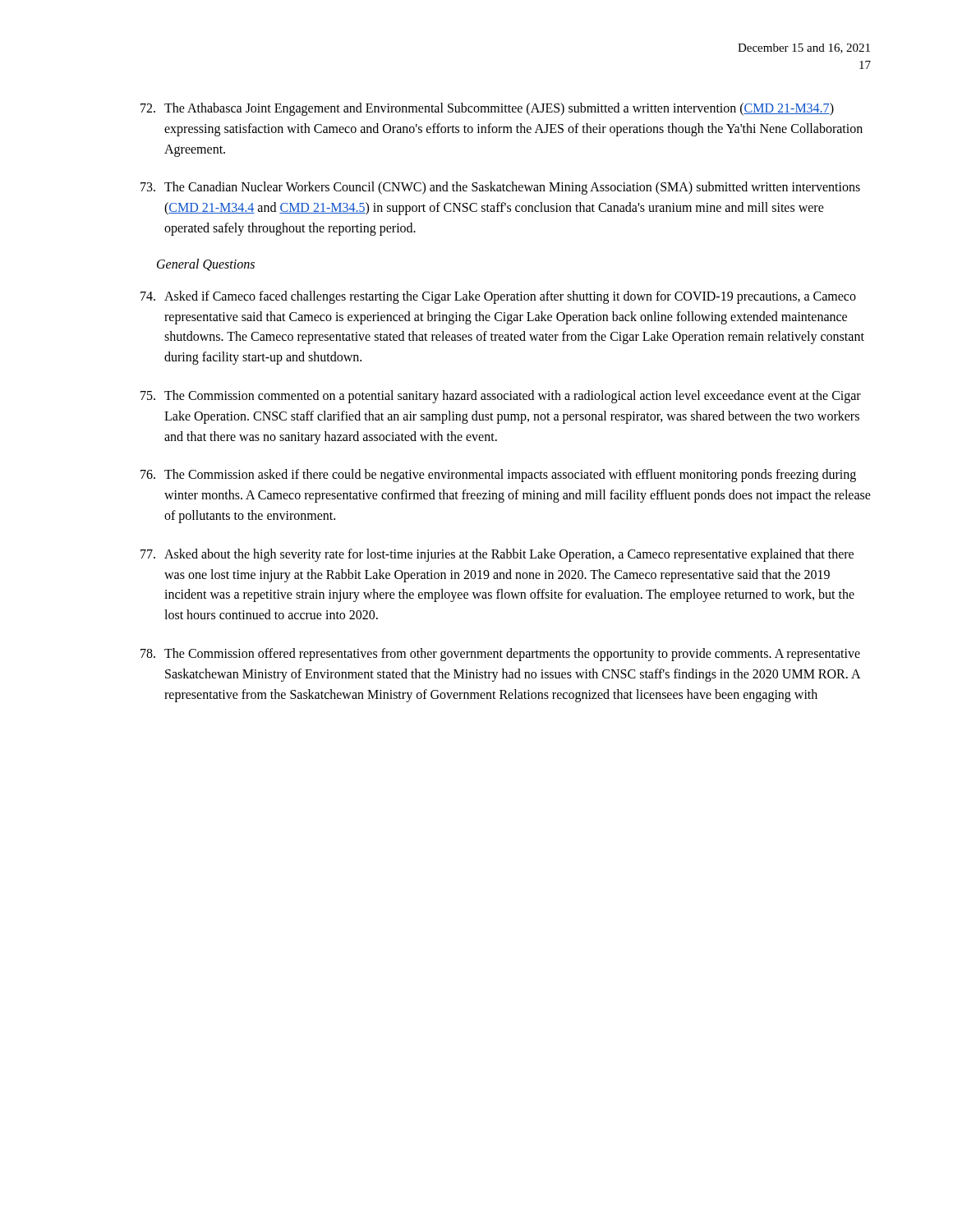Find the block on this page that starts "73. The Canadian Nuclear Workers Council (CNWC) and"

click(x=485, y=208)
